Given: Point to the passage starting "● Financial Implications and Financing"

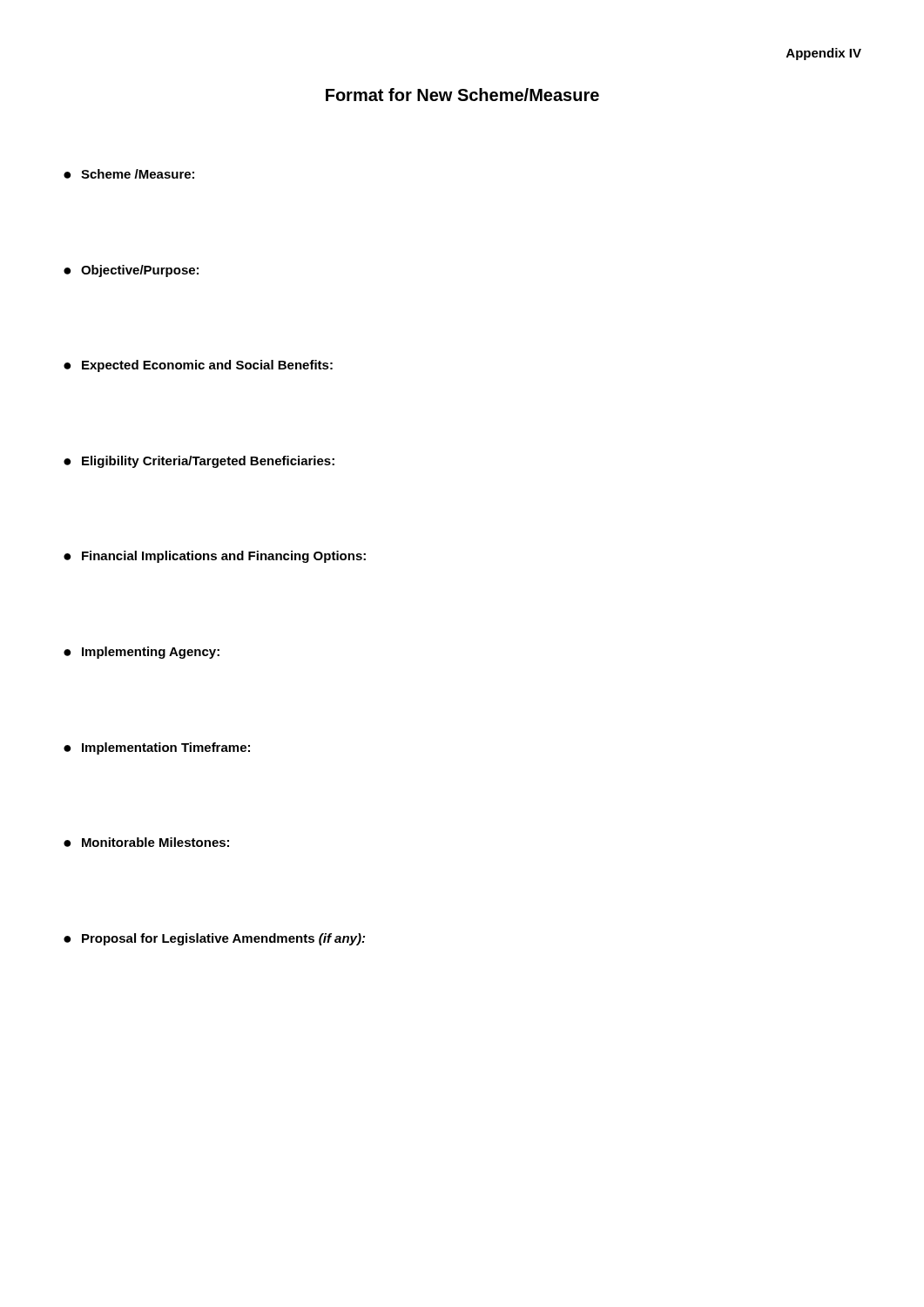Looking at the screenshot, I should (x=215, y=557).
